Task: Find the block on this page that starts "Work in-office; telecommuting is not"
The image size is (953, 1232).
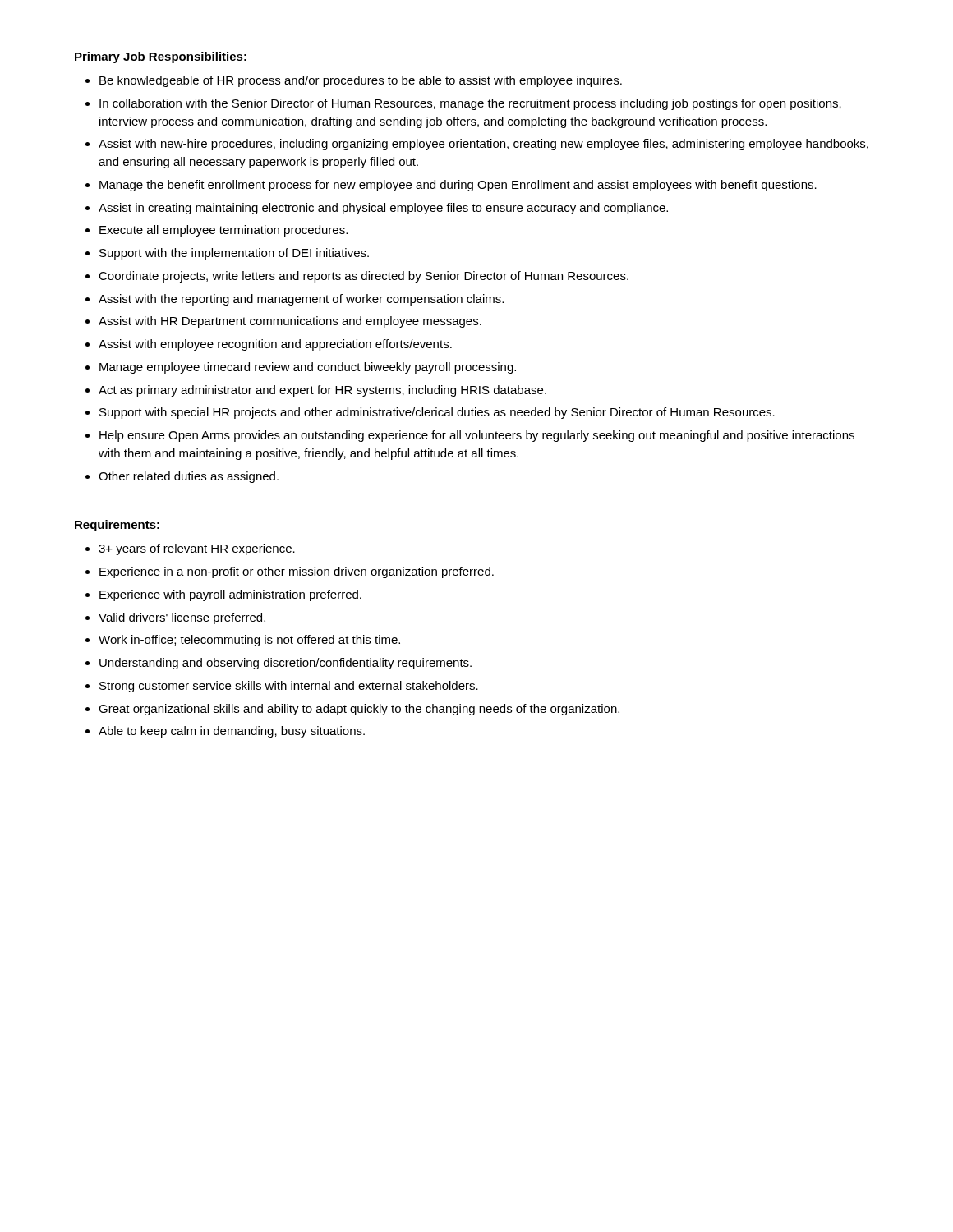Action: click(250, 640)
